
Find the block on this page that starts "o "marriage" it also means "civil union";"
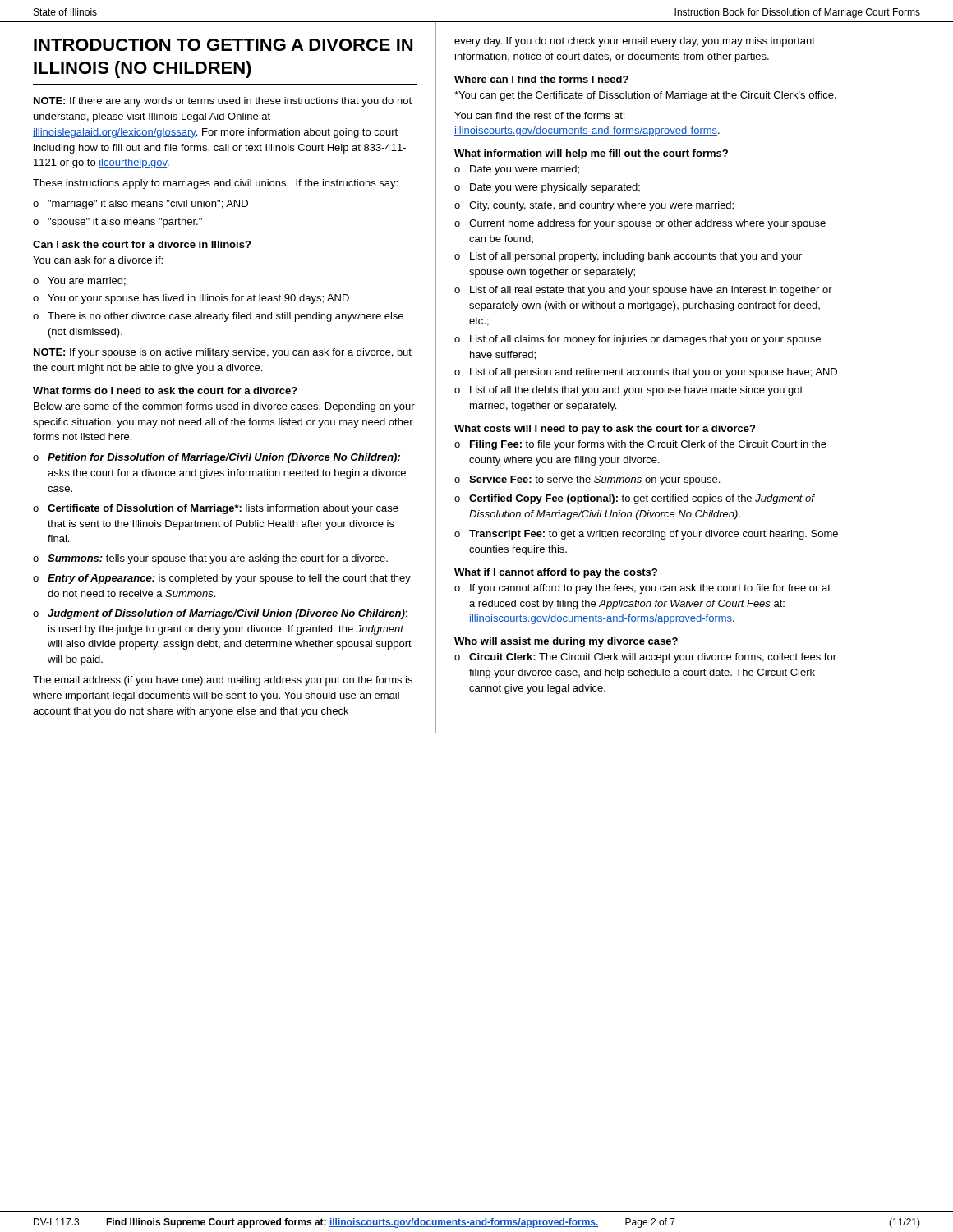click(x=141, y=204)
